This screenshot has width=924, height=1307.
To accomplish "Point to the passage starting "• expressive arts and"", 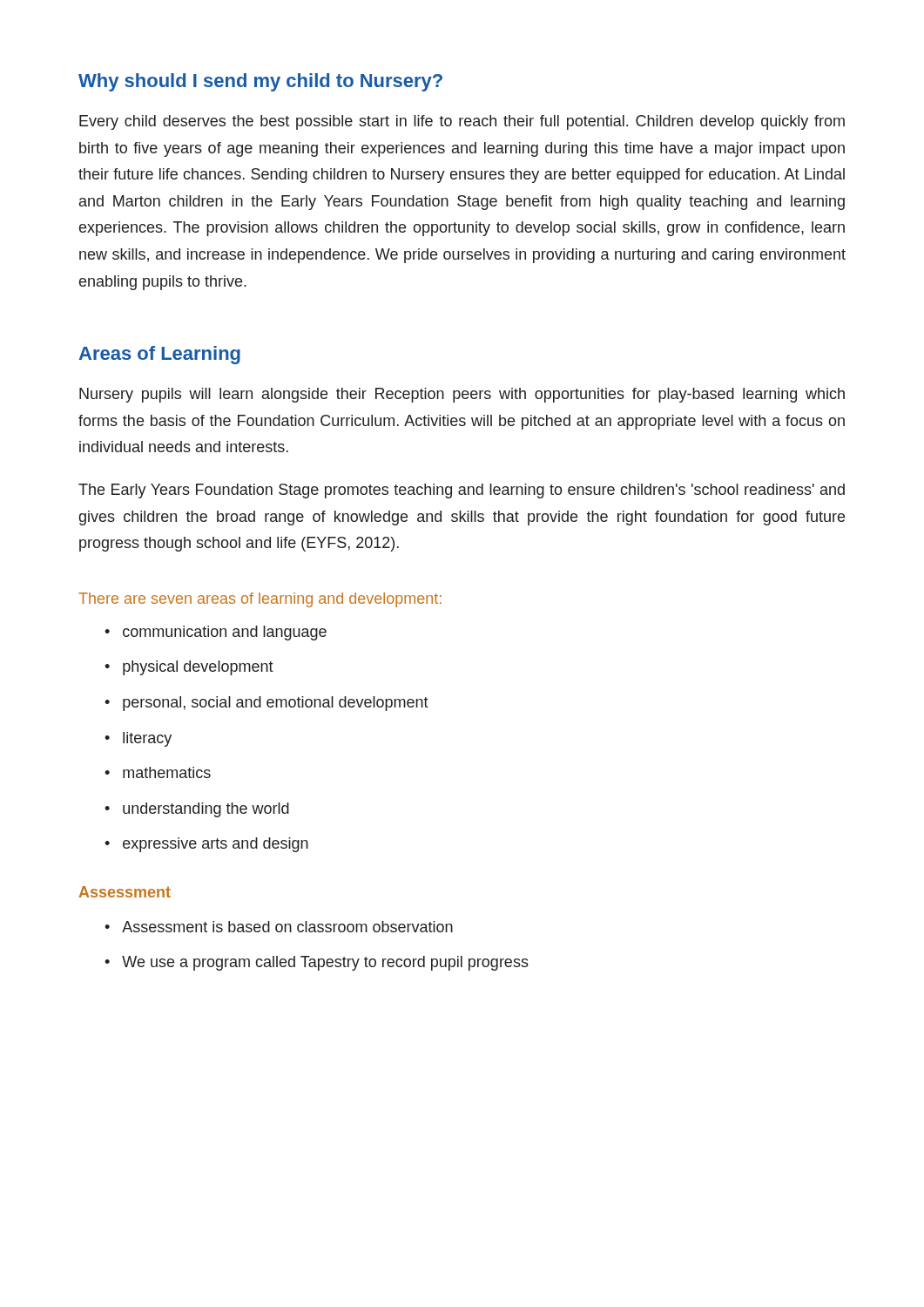I will pos(207,844).
